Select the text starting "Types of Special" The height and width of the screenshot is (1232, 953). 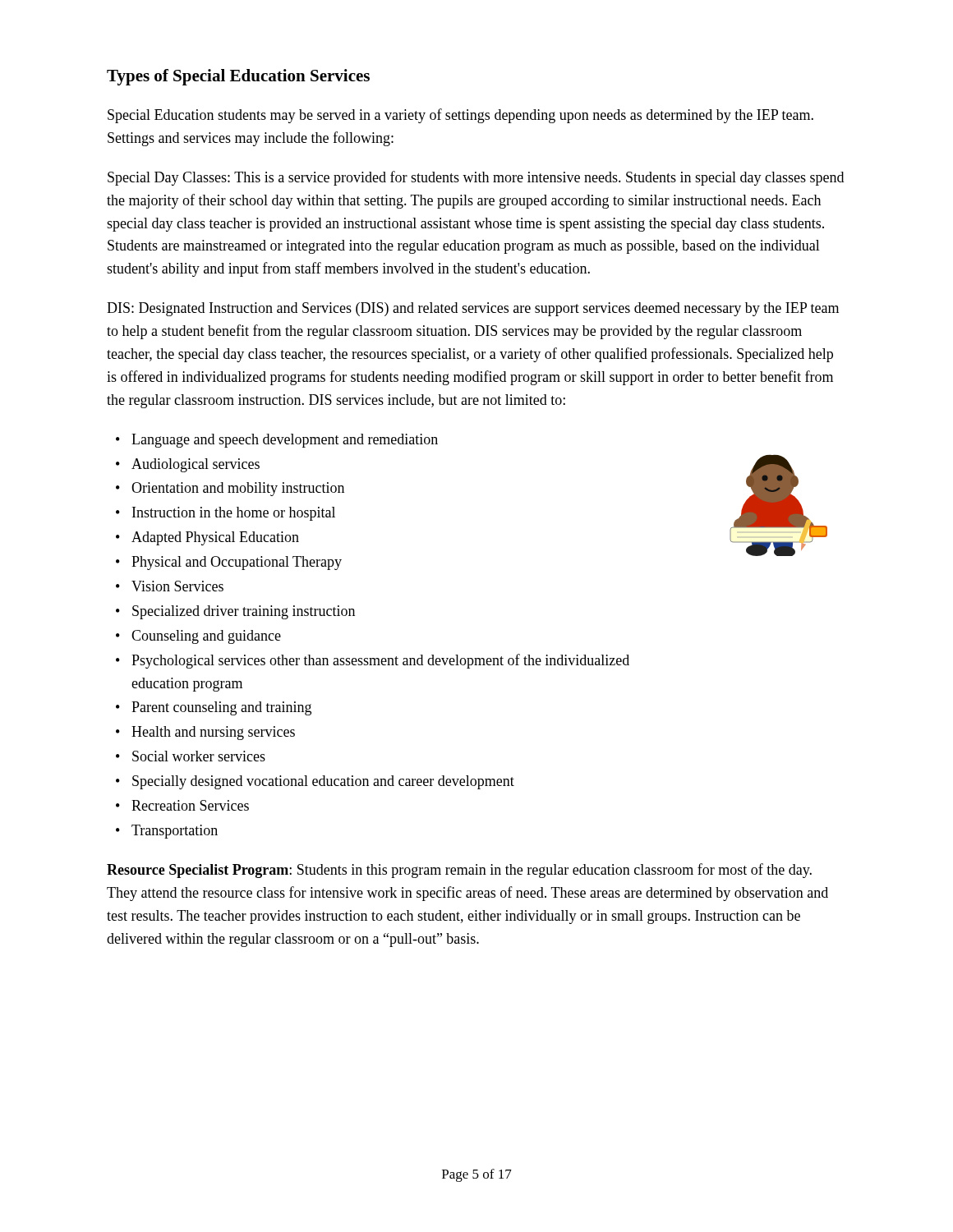pyautogui.click(x=238, y=76)
